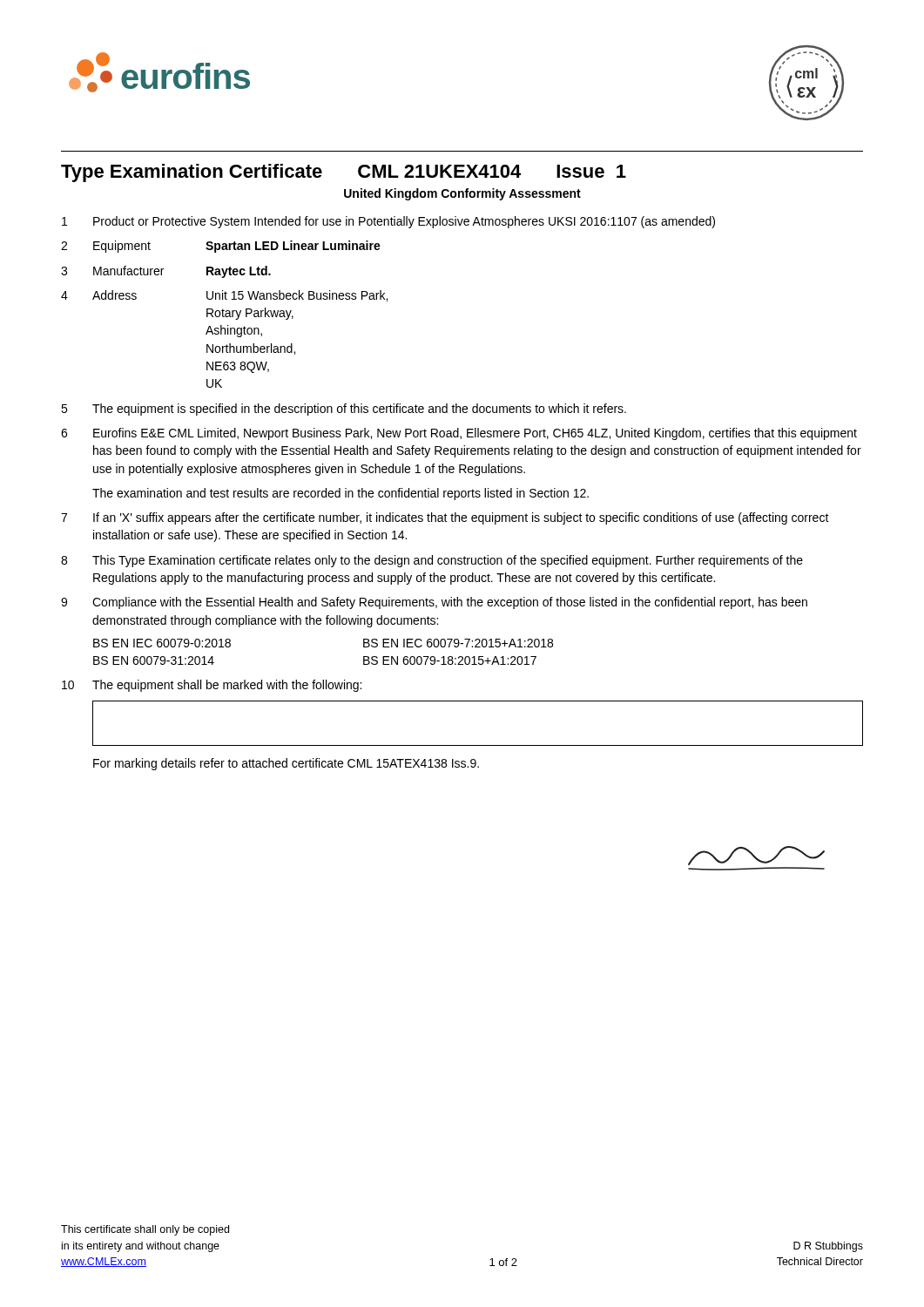Select the section header that says "United Kingdom Conformity"
The image size is (924, 1307).
coord(462,193)
